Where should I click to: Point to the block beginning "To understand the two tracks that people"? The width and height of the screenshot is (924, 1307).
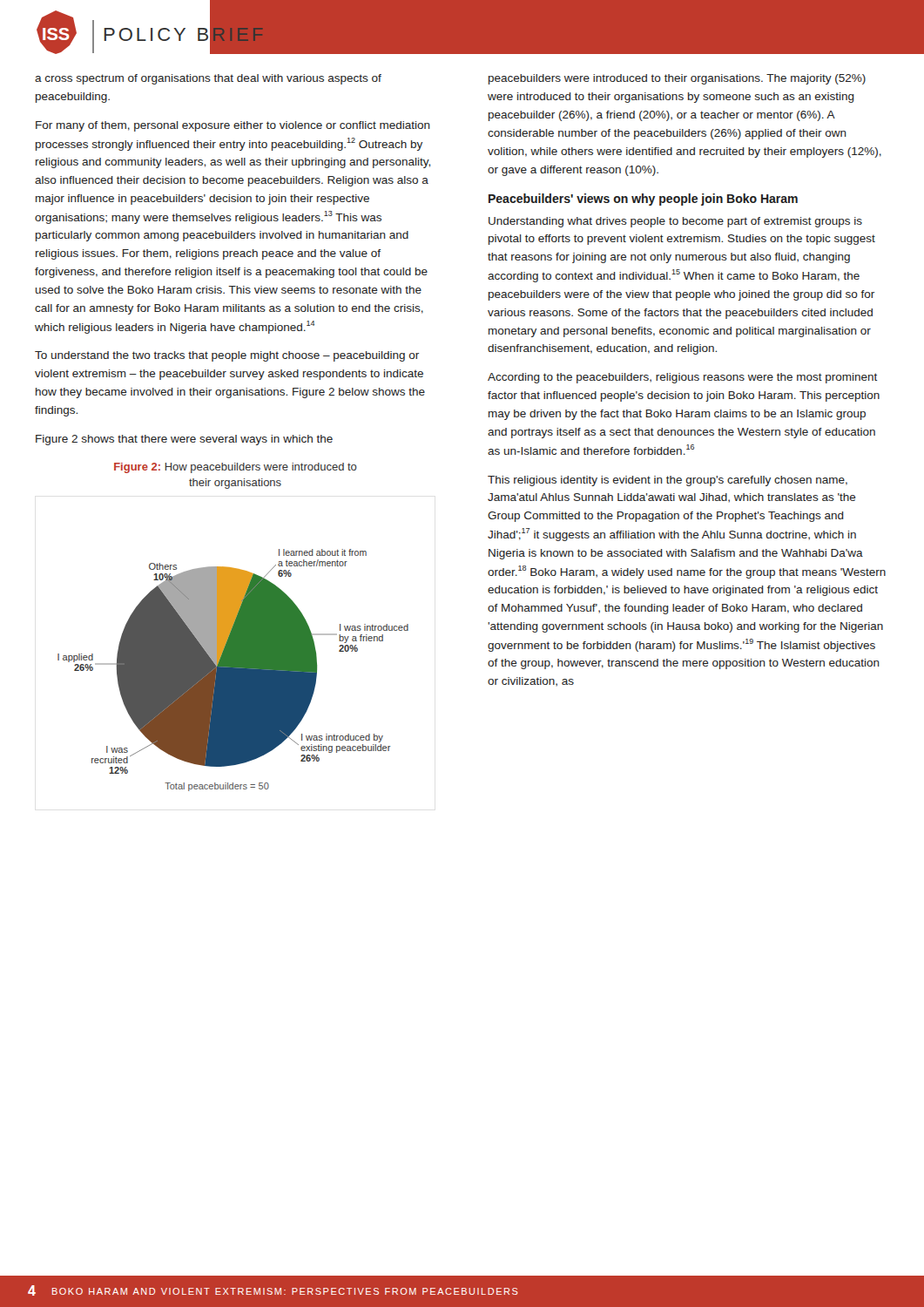(230, 383)
